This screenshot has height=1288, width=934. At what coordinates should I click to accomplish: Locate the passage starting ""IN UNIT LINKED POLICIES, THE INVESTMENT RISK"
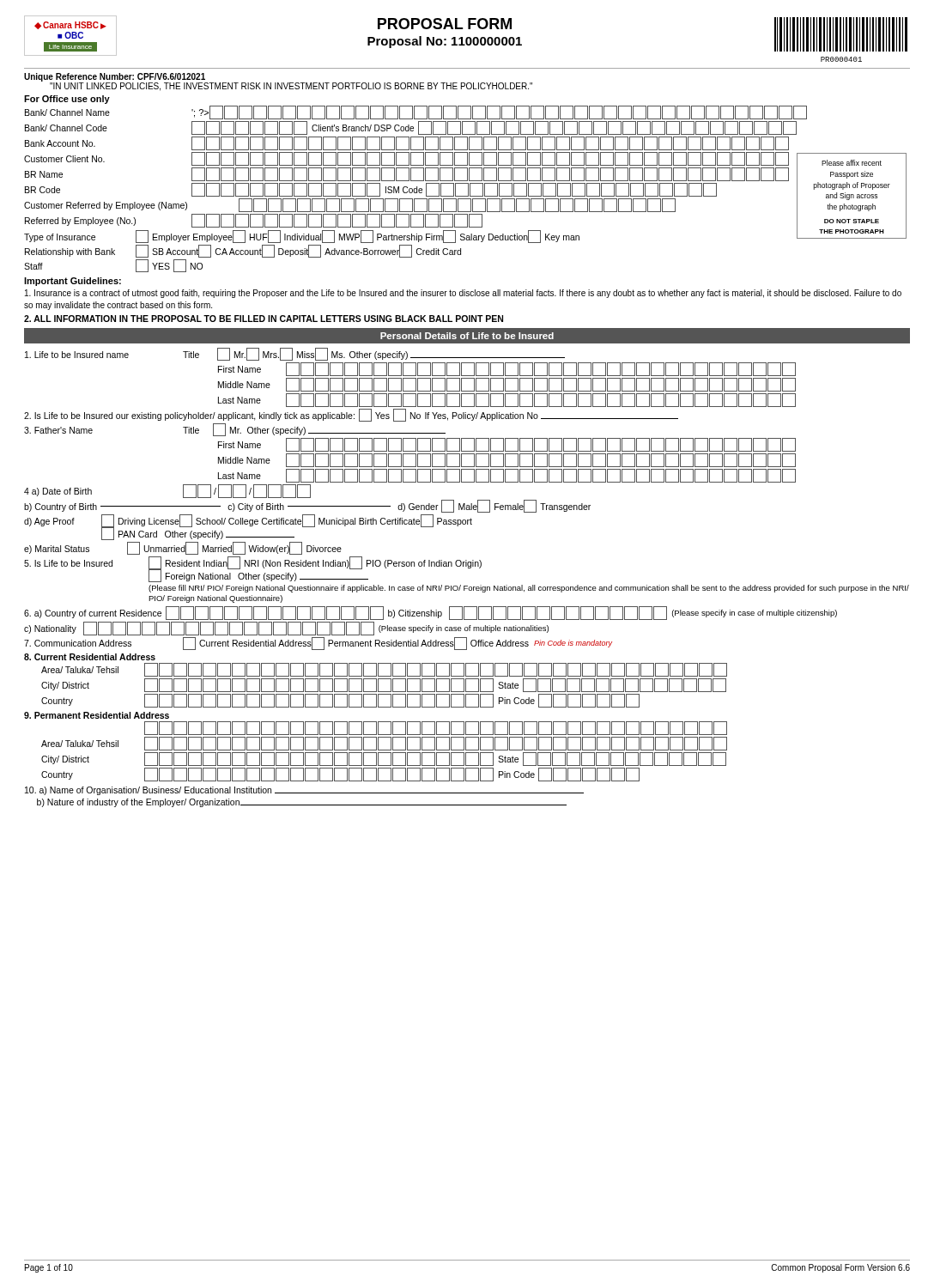(291, 86)
